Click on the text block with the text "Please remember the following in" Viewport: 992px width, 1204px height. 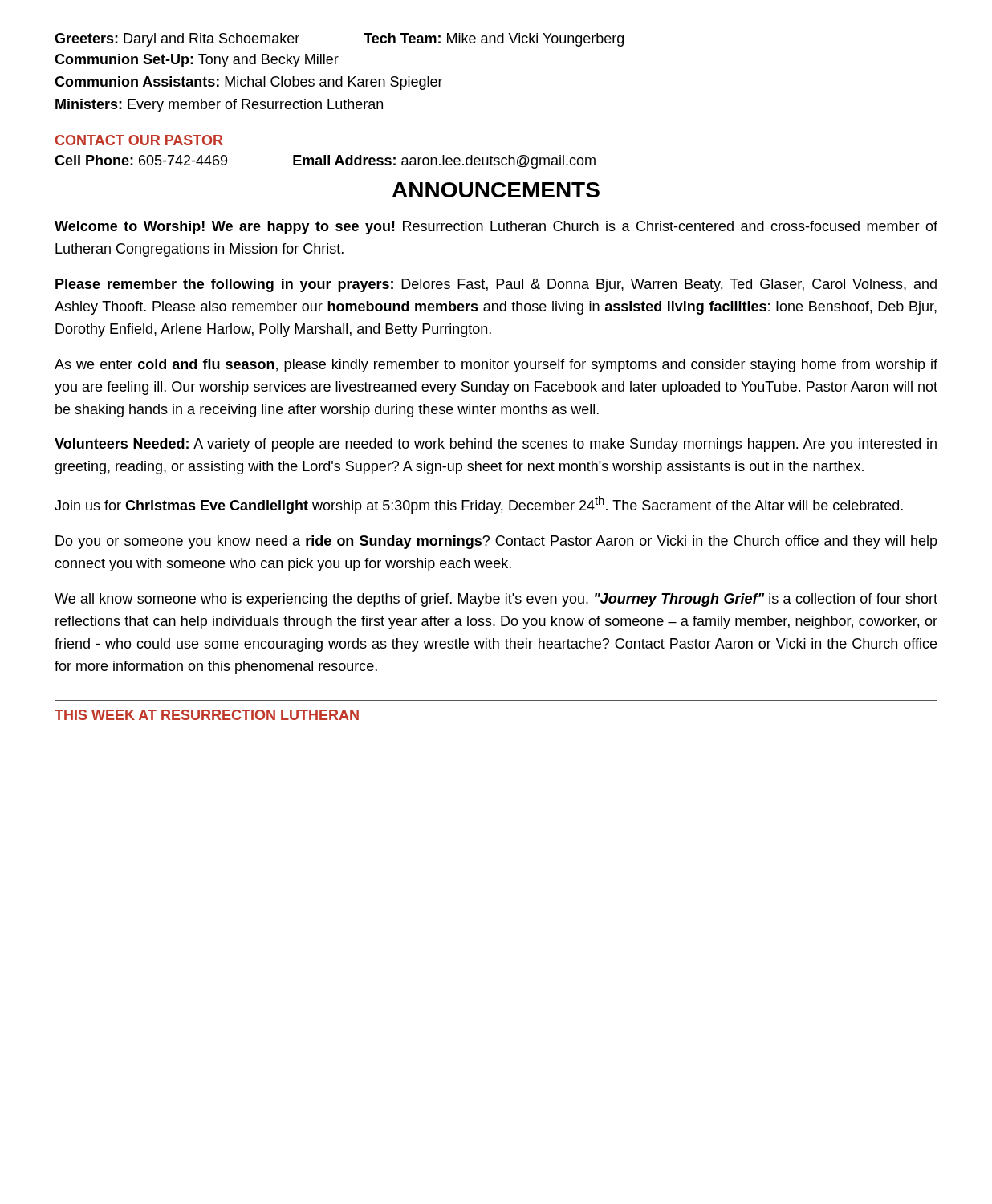(x=496, y=307)
